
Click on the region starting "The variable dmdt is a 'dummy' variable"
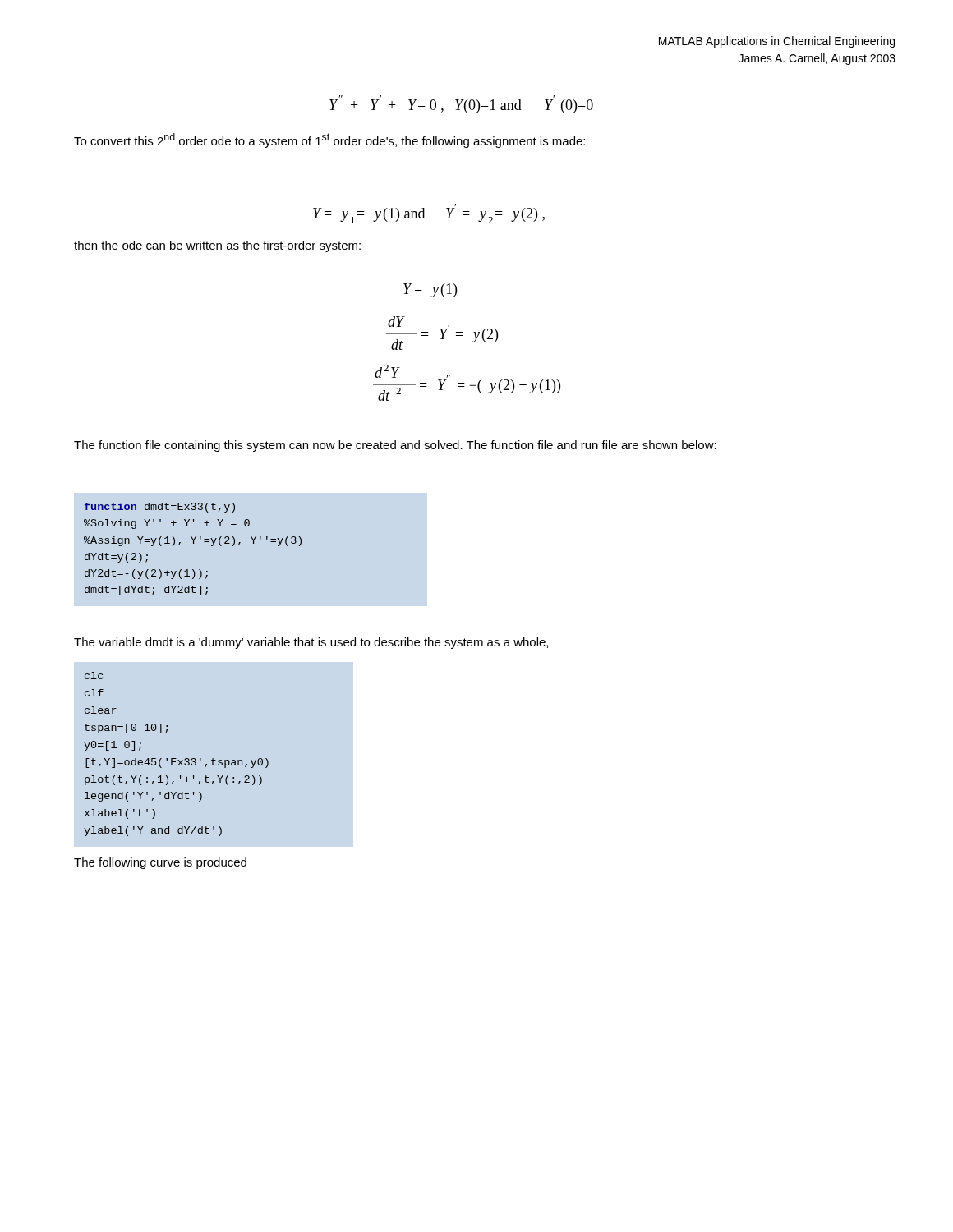[x=312, y=642]
